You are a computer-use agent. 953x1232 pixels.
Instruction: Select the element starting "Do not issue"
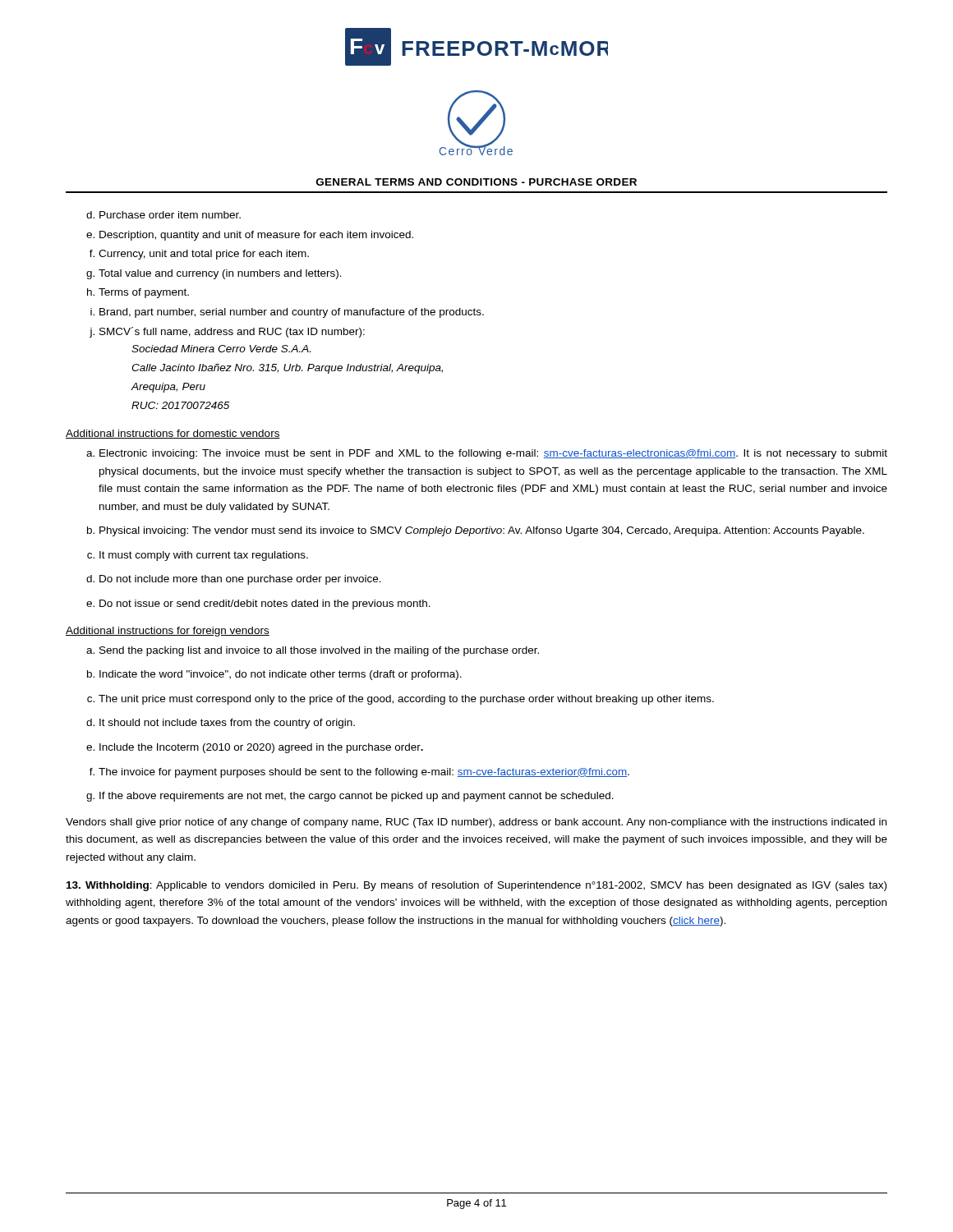click(265, 603)
